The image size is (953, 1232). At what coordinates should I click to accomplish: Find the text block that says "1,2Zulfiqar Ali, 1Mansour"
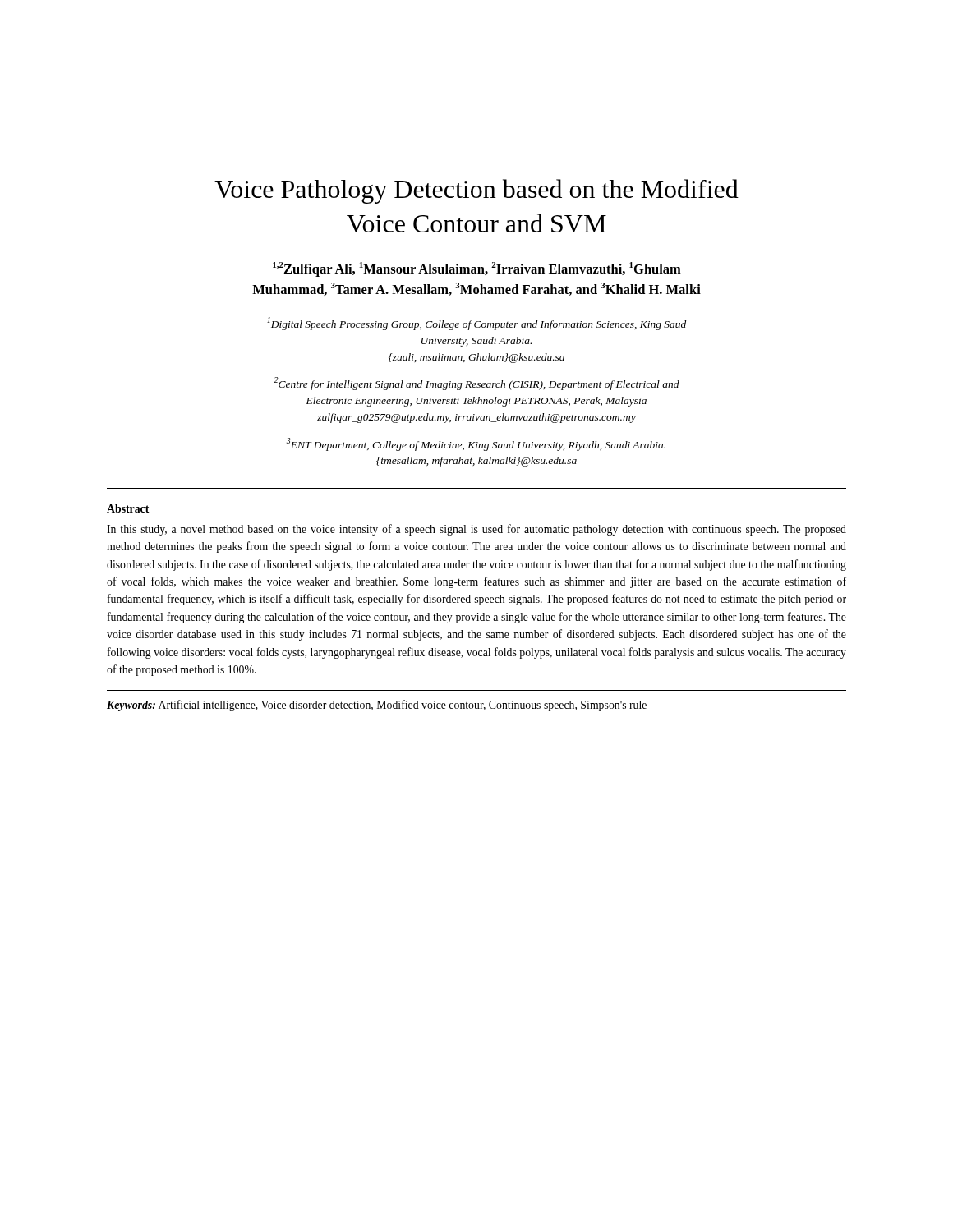coord(476,278)
